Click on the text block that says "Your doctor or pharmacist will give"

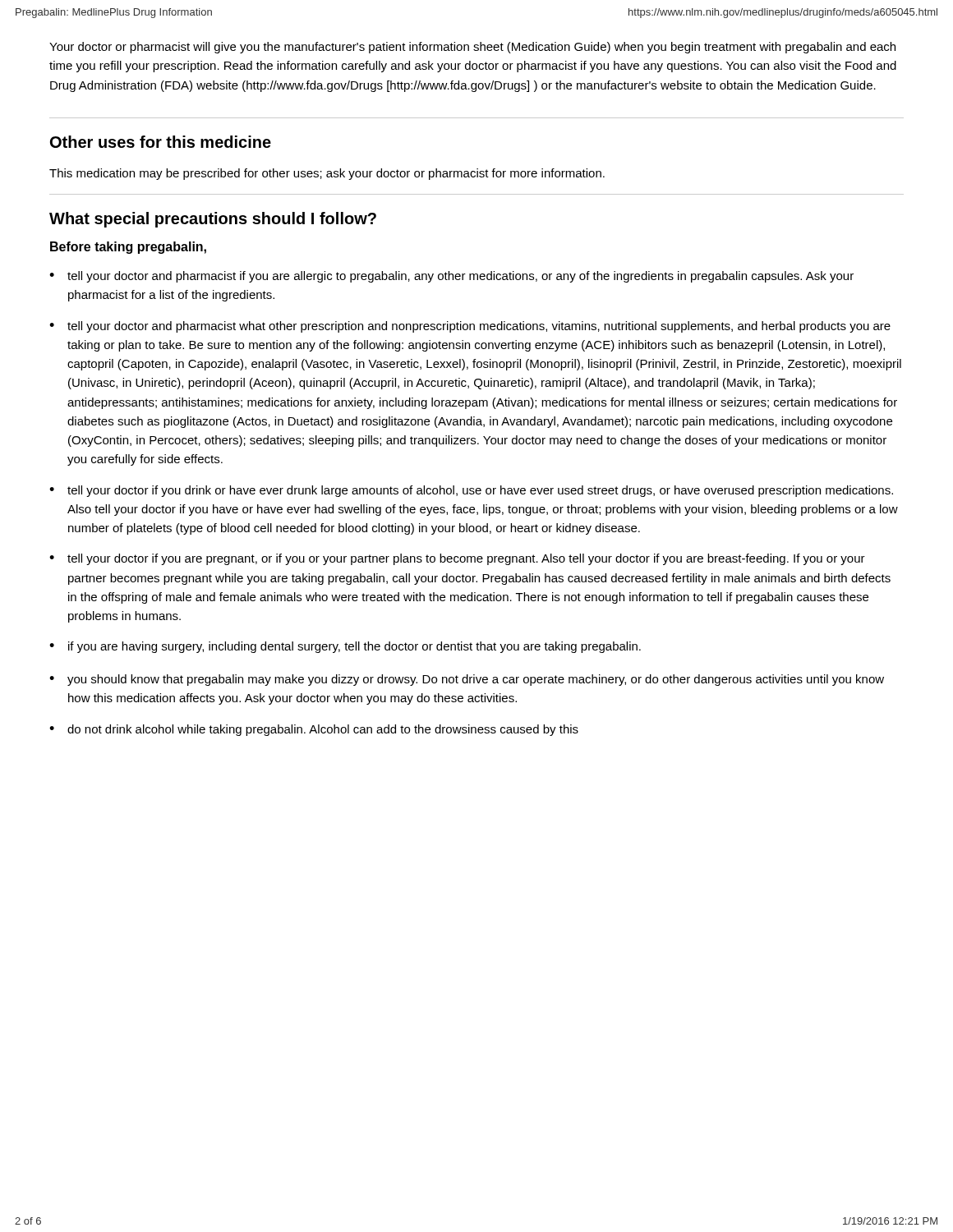(473, 65)
